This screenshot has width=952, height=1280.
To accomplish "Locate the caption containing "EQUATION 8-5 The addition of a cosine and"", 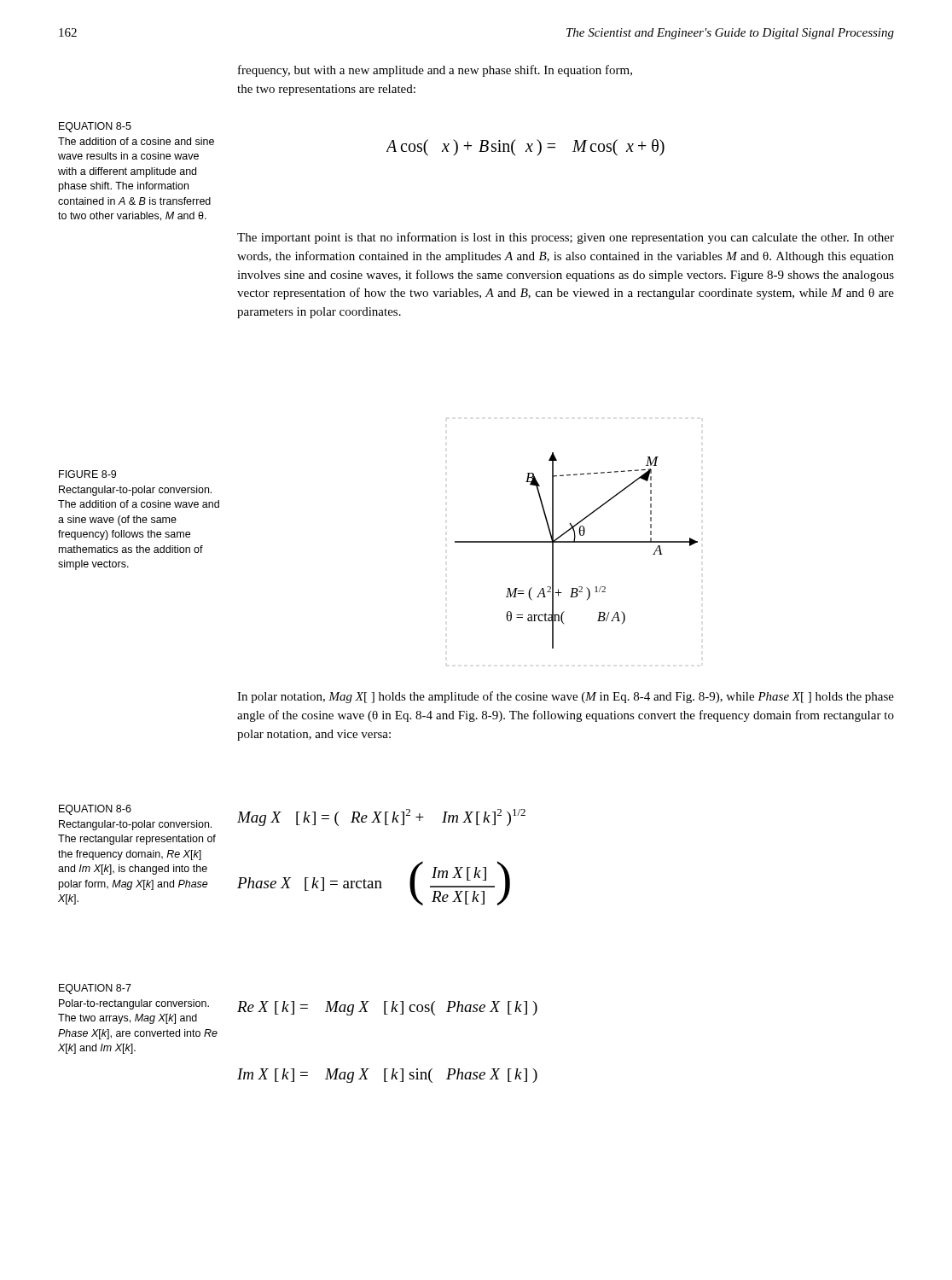I will (136, 171).
